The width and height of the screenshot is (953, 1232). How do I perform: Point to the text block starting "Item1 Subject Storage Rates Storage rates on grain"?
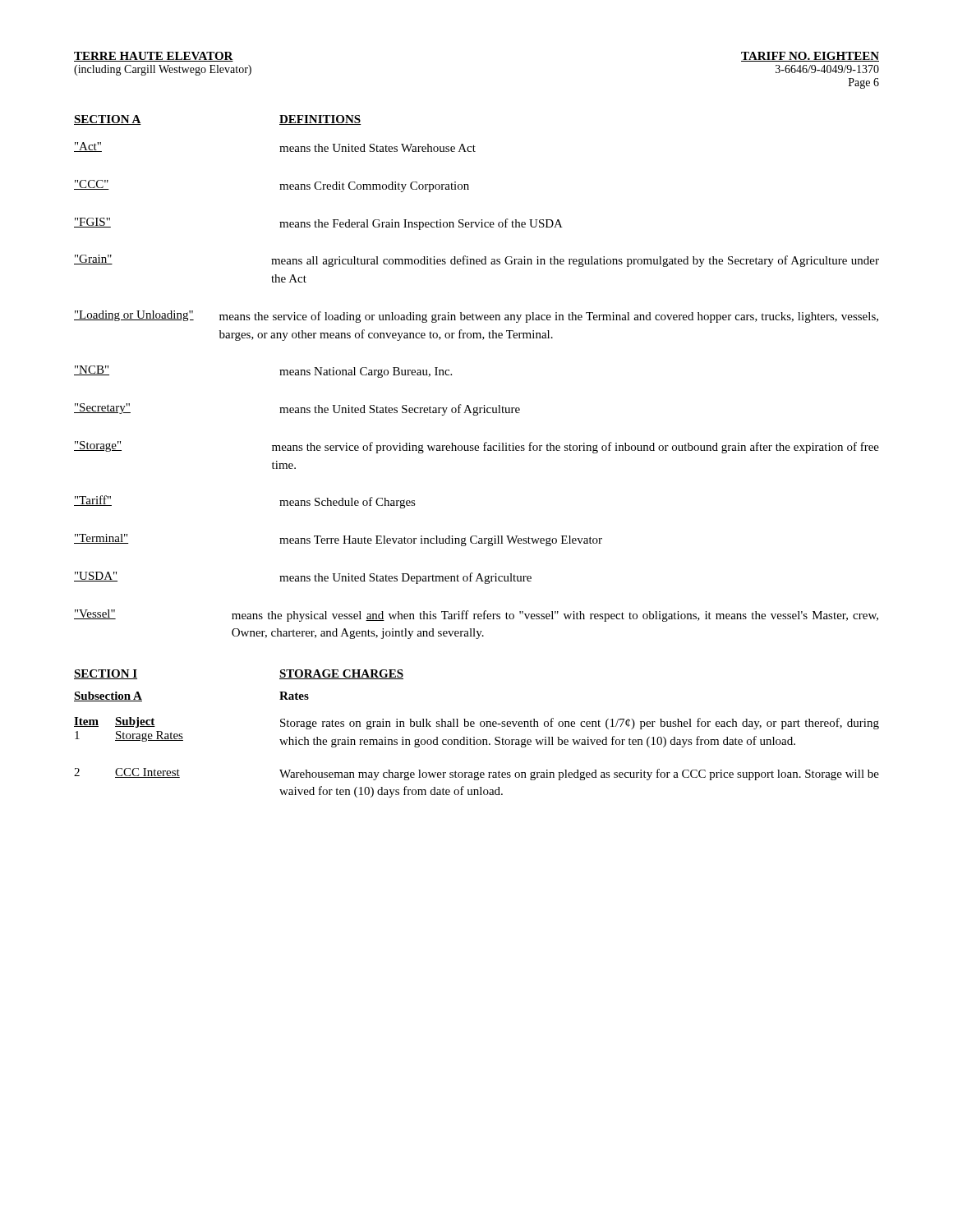coord(476,732)
